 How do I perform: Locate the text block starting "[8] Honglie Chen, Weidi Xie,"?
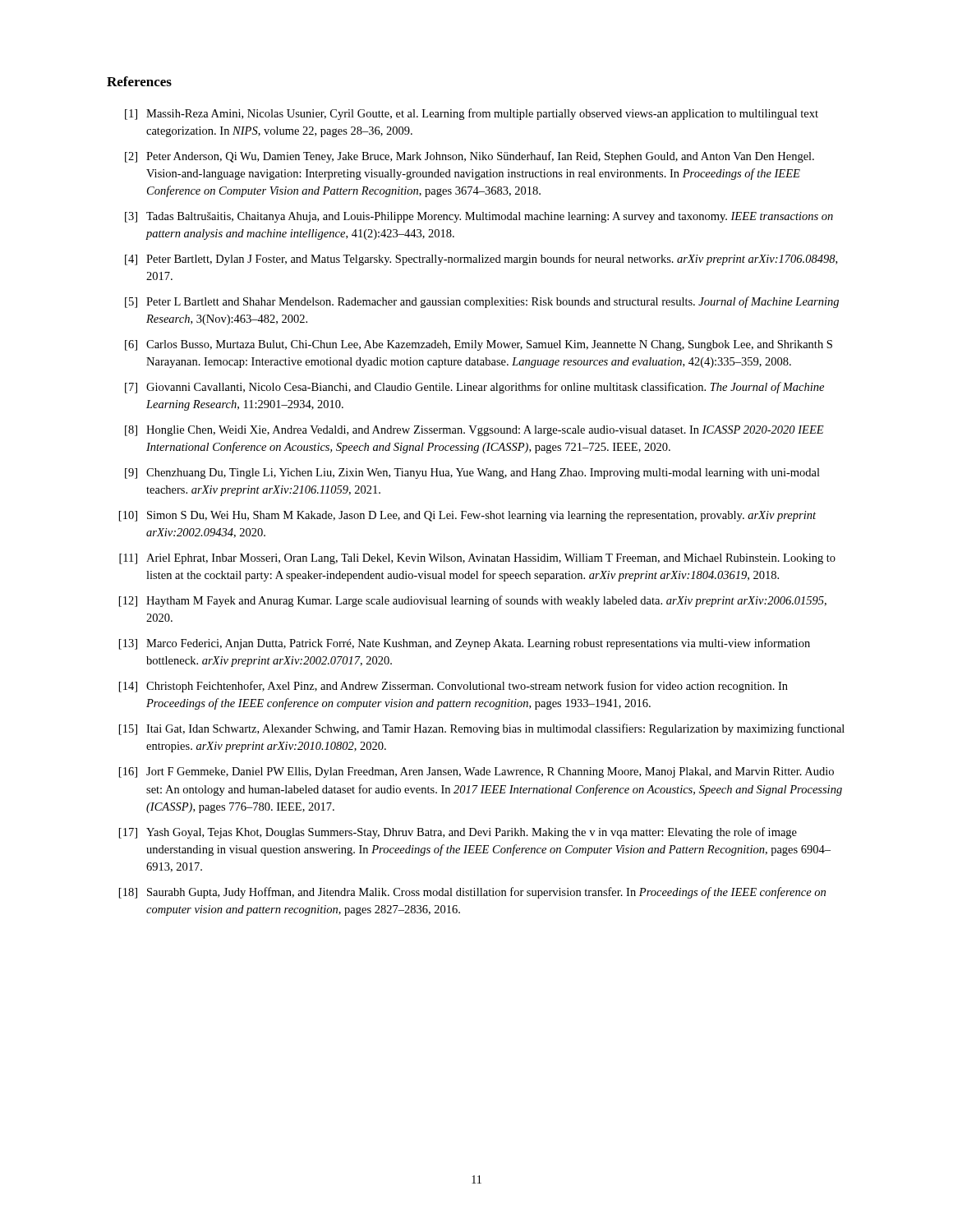point(476,439)
